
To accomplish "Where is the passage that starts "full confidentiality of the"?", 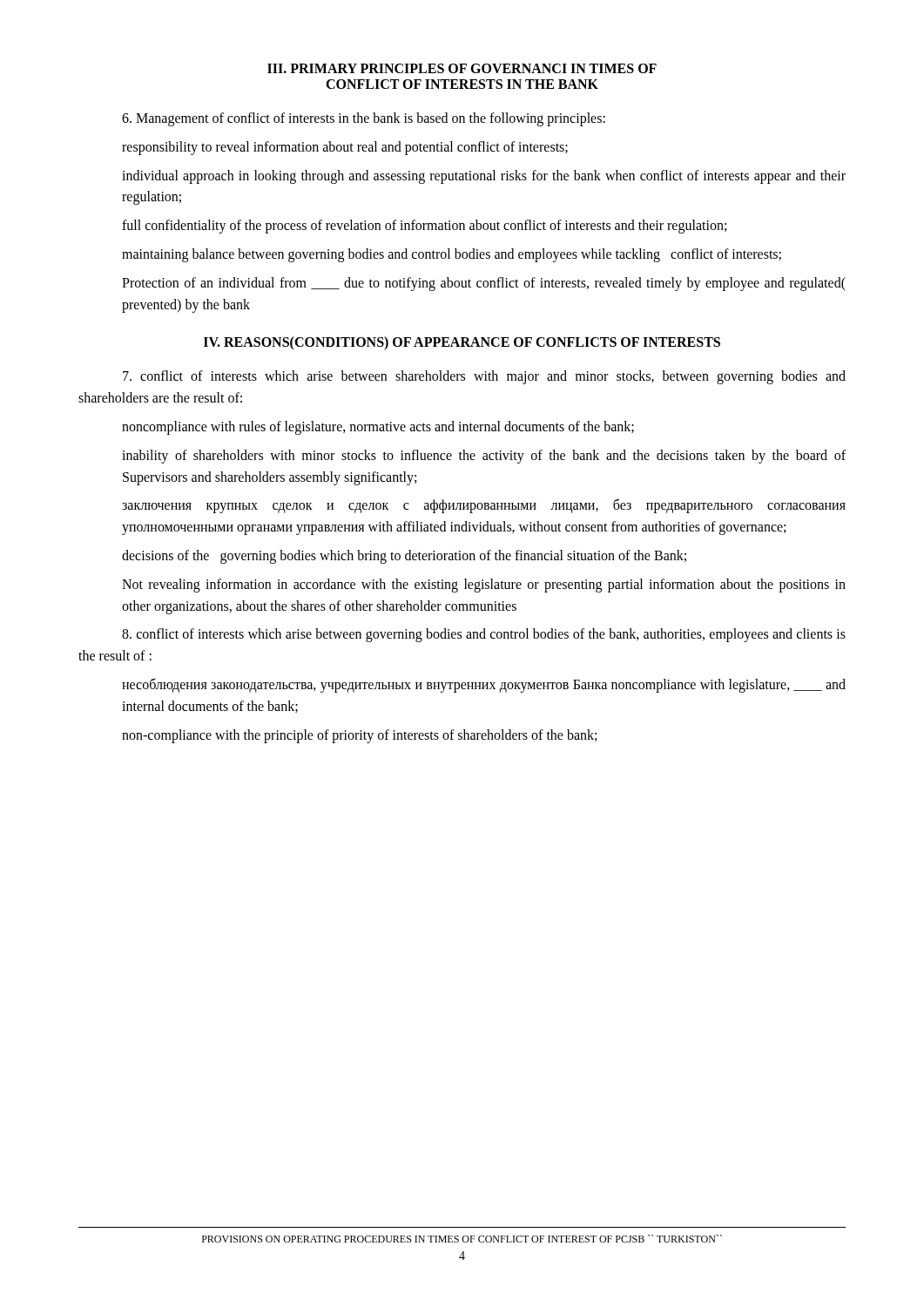I will pyautogui.click(x=484, y=226).
